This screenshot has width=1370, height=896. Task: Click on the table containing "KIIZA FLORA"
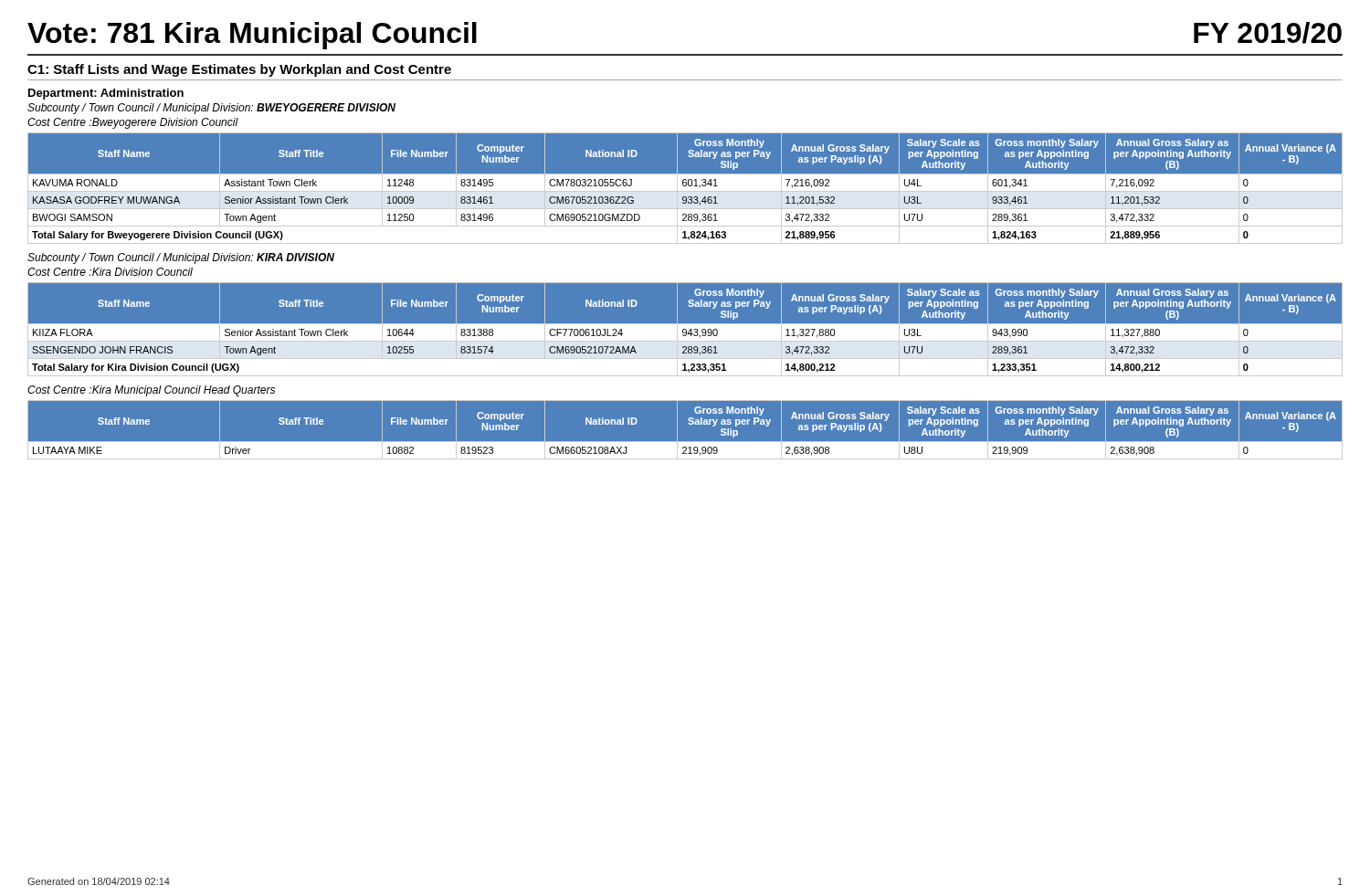[685, 329]
